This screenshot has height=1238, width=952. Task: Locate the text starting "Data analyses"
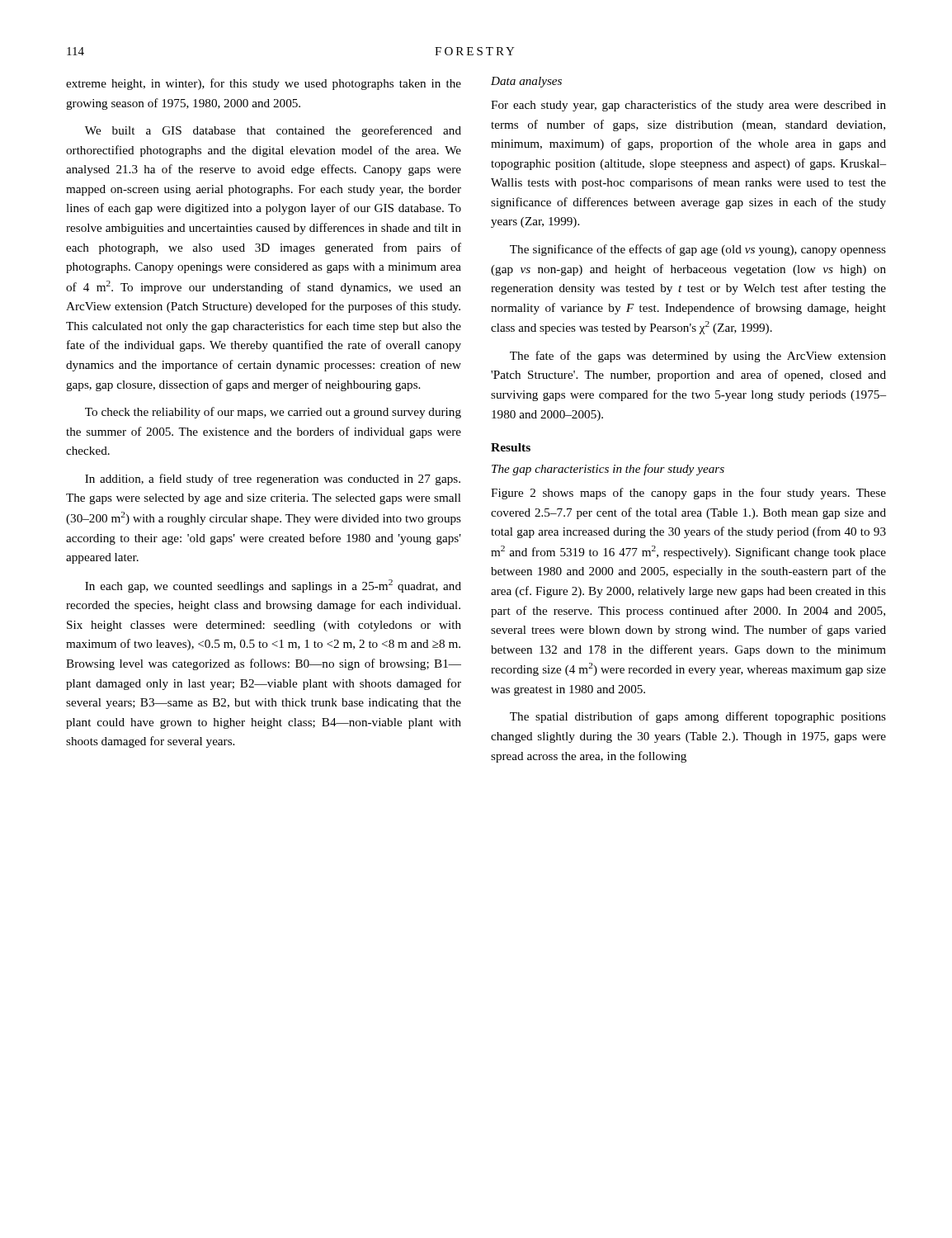pos(527,80)
